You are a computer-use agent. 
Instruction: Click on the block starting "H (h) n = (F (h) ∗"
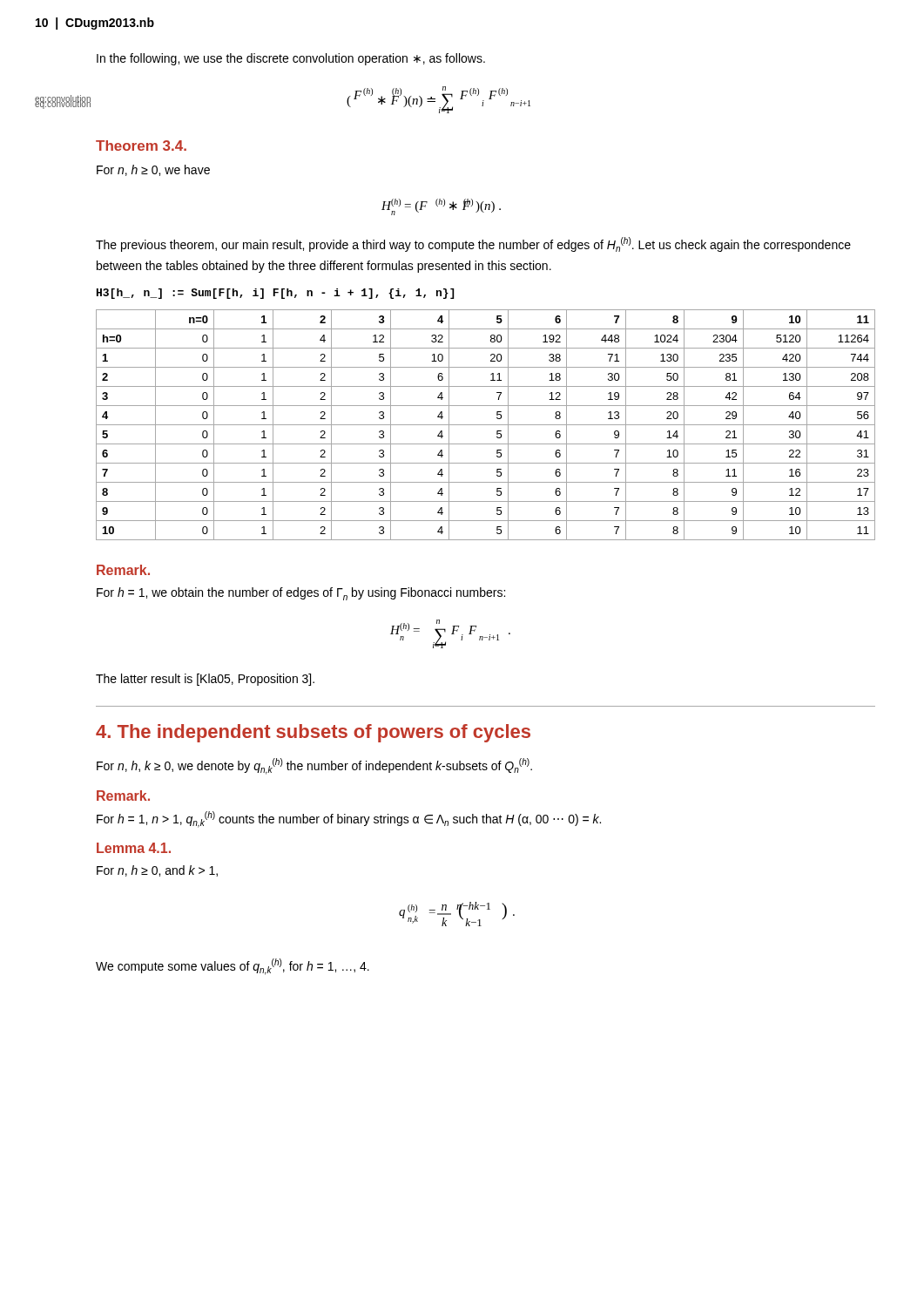coord(486,205)
